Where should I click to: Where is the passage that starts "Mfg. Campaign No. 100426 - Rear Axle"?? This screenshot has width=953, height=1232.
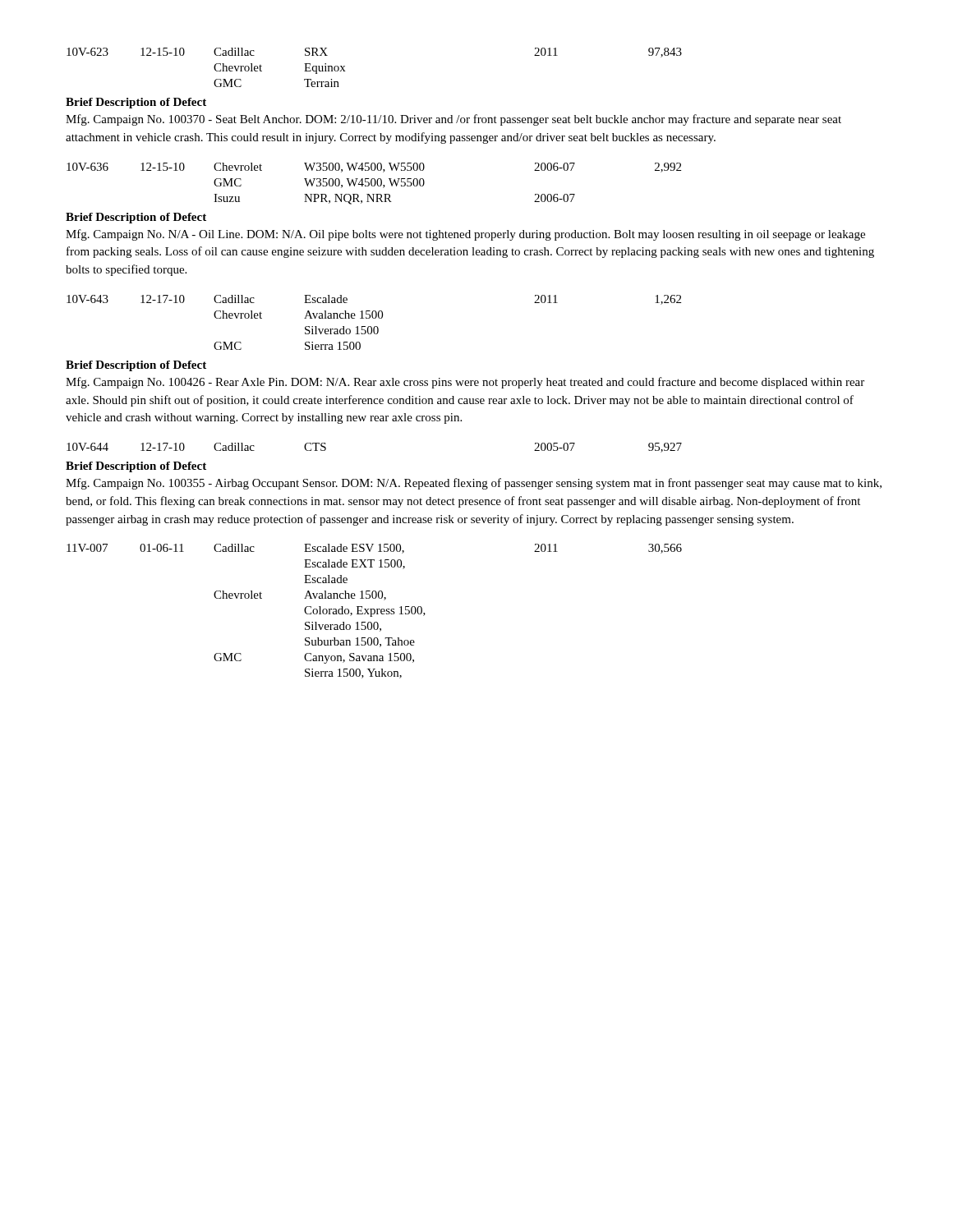coord(465,400)
